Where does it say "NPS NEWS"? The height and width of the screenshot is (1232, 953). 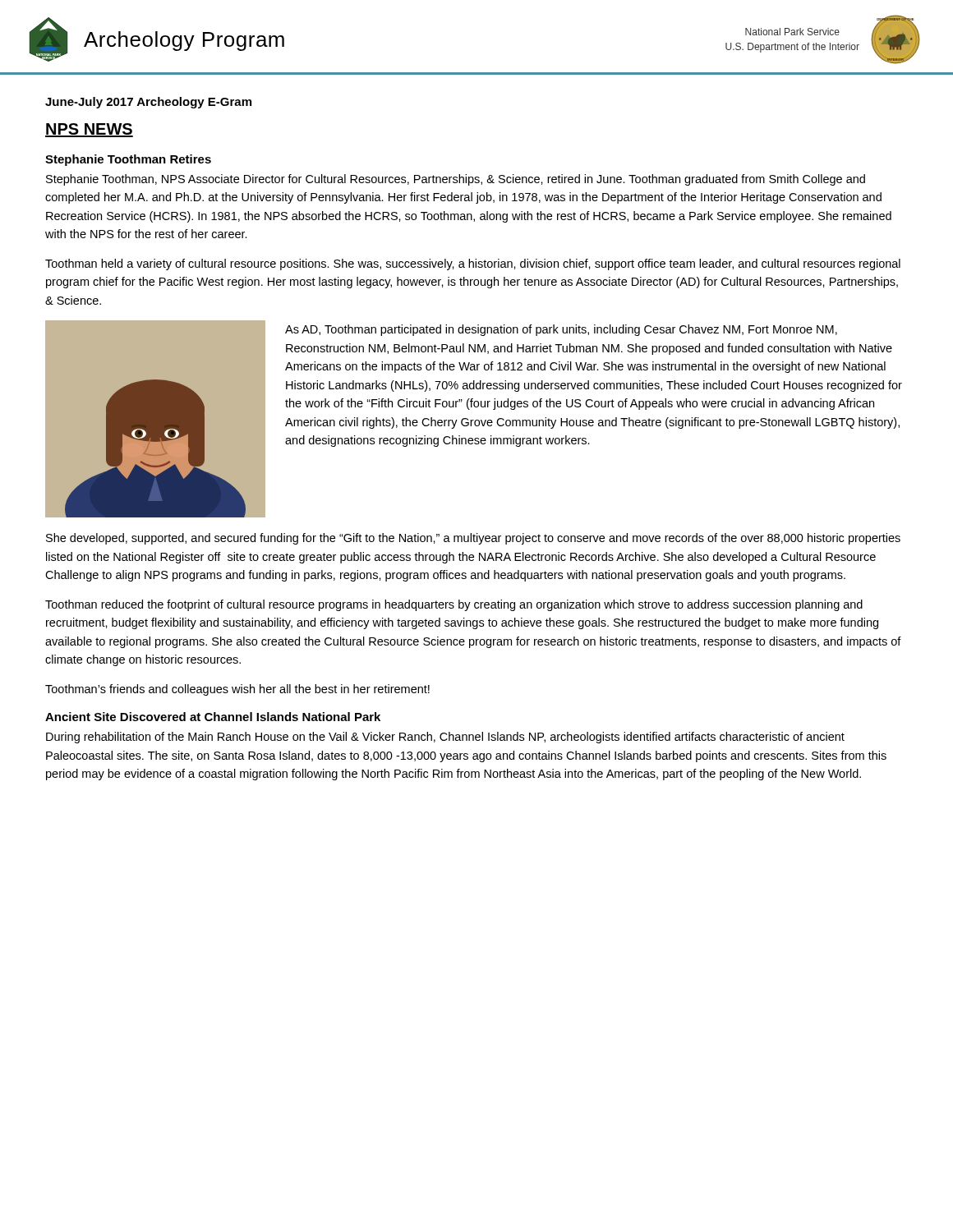tap(89, 129)
